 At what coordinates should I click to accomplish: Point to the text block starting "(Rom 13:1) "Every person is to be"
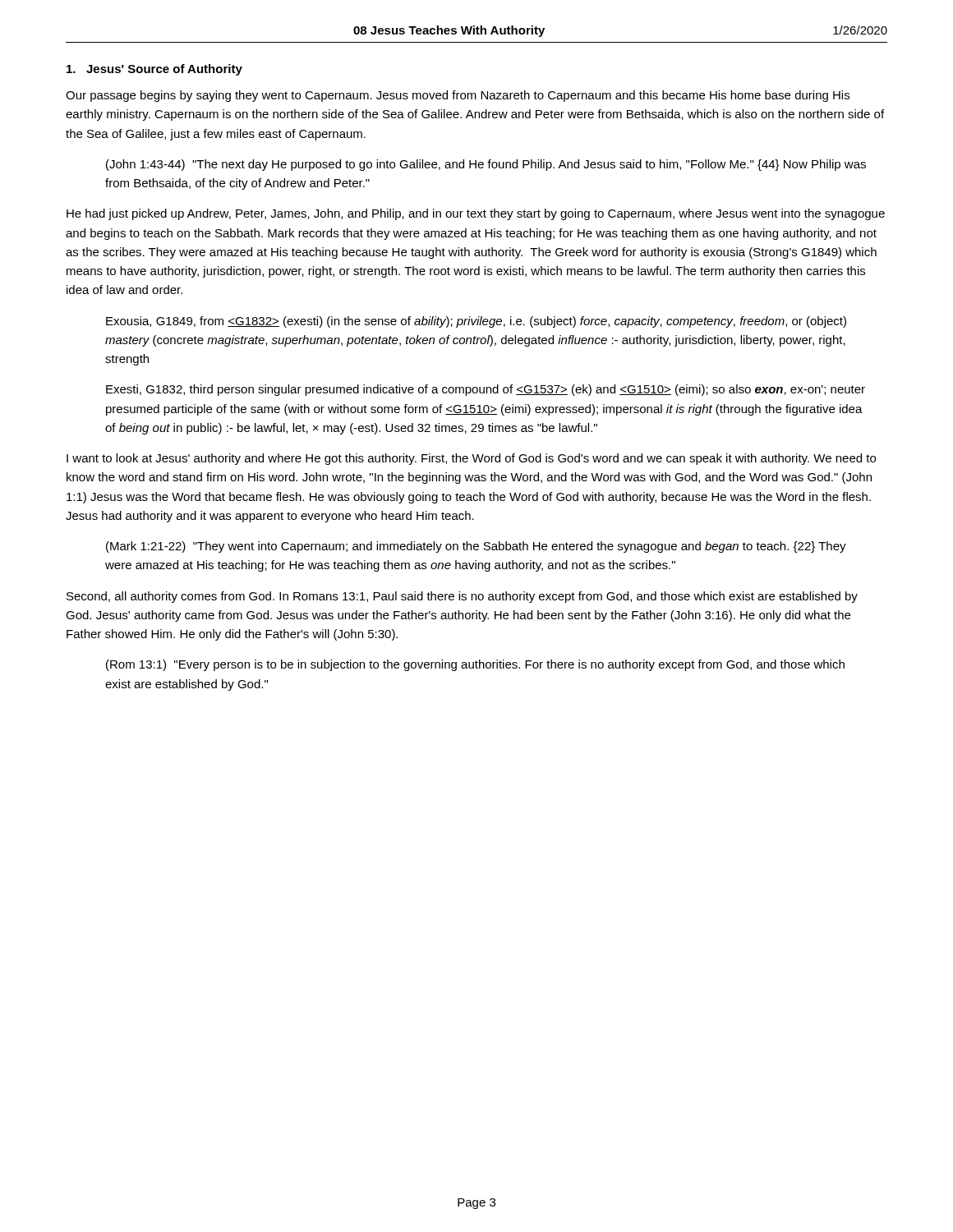[x=475, y=674]
